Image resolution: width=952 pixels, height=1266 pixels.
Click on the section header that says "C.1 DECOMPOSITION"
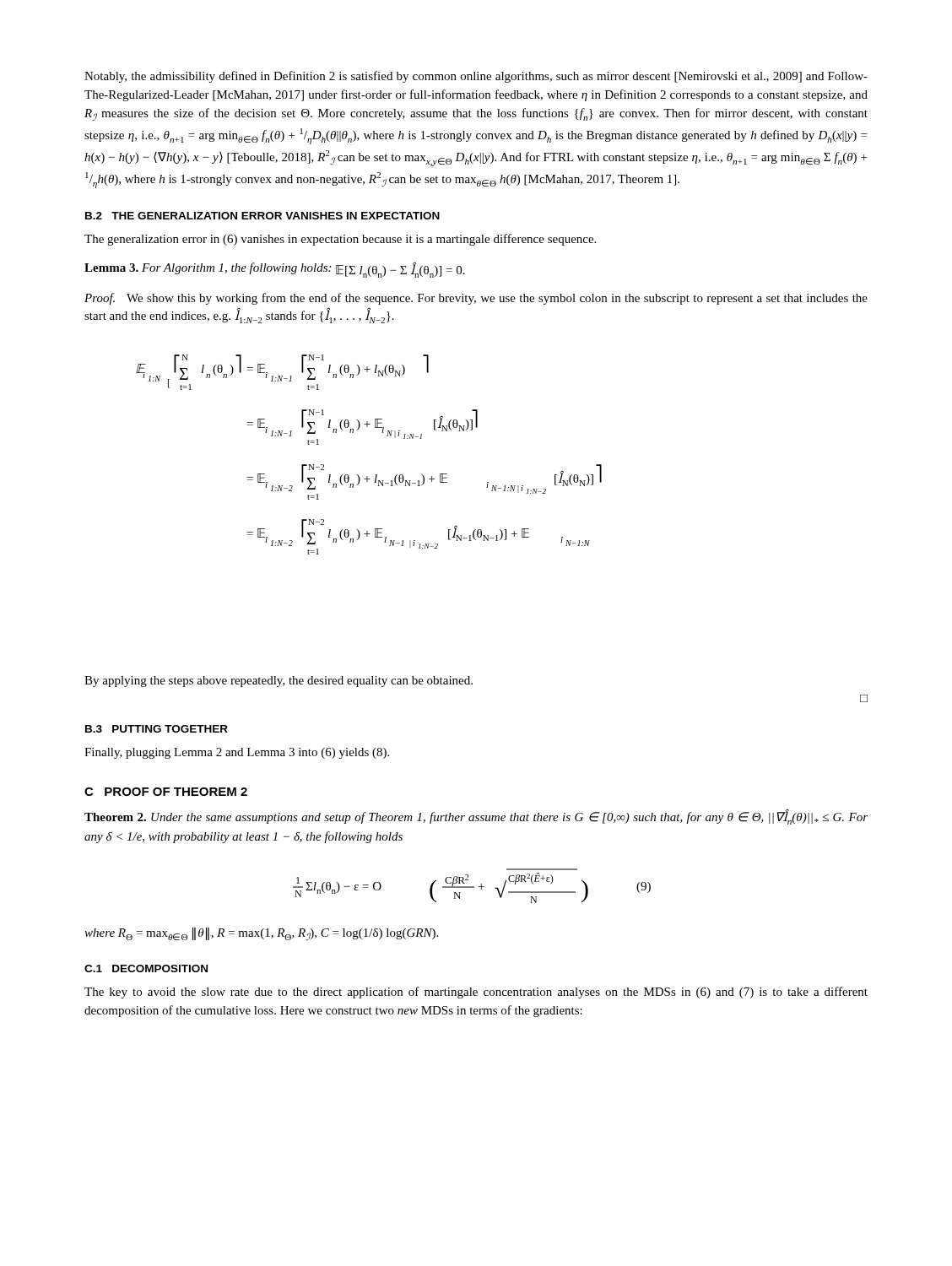tap(146, 969)
